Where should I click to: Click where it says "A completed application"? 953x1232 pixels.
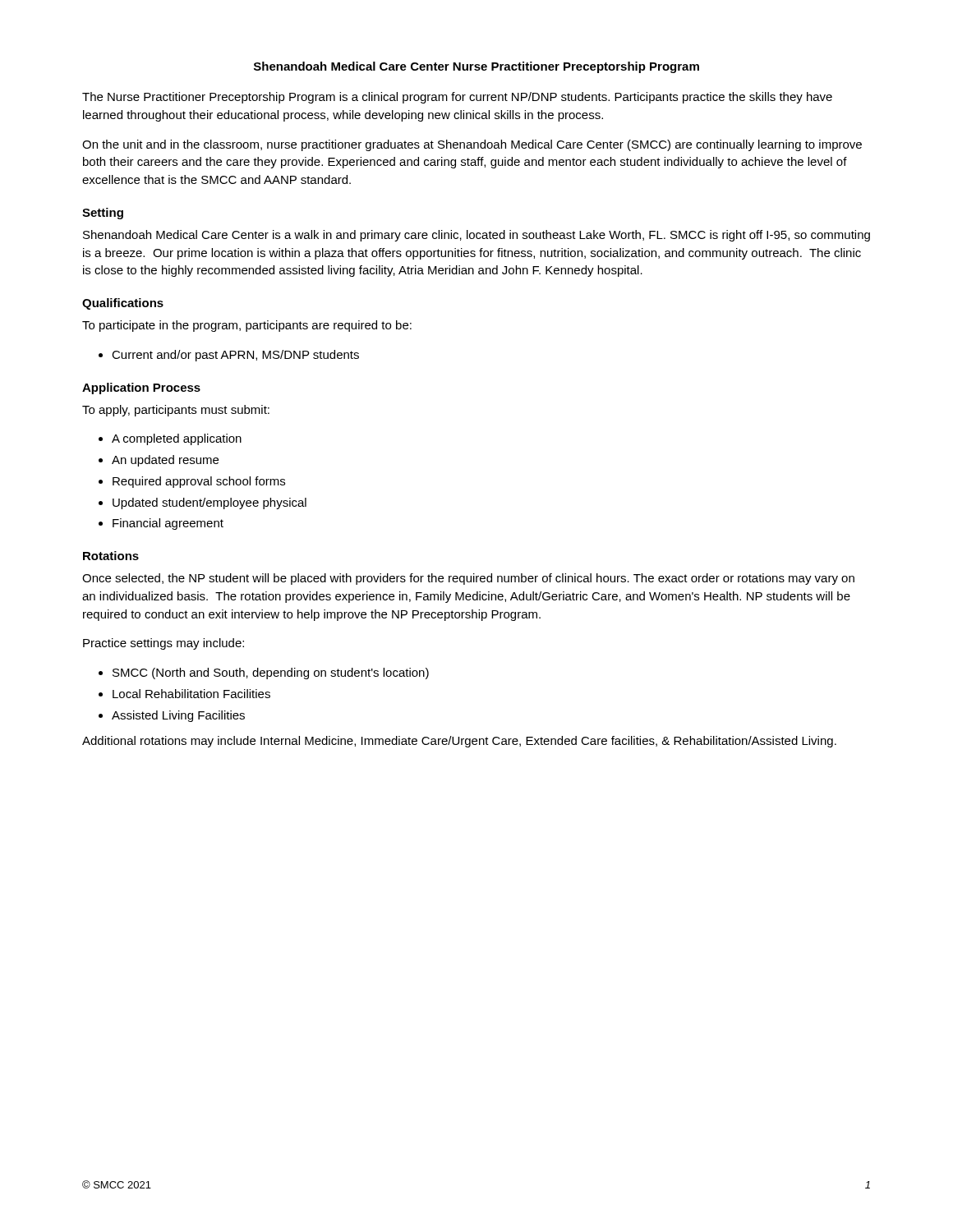(177, 438)
